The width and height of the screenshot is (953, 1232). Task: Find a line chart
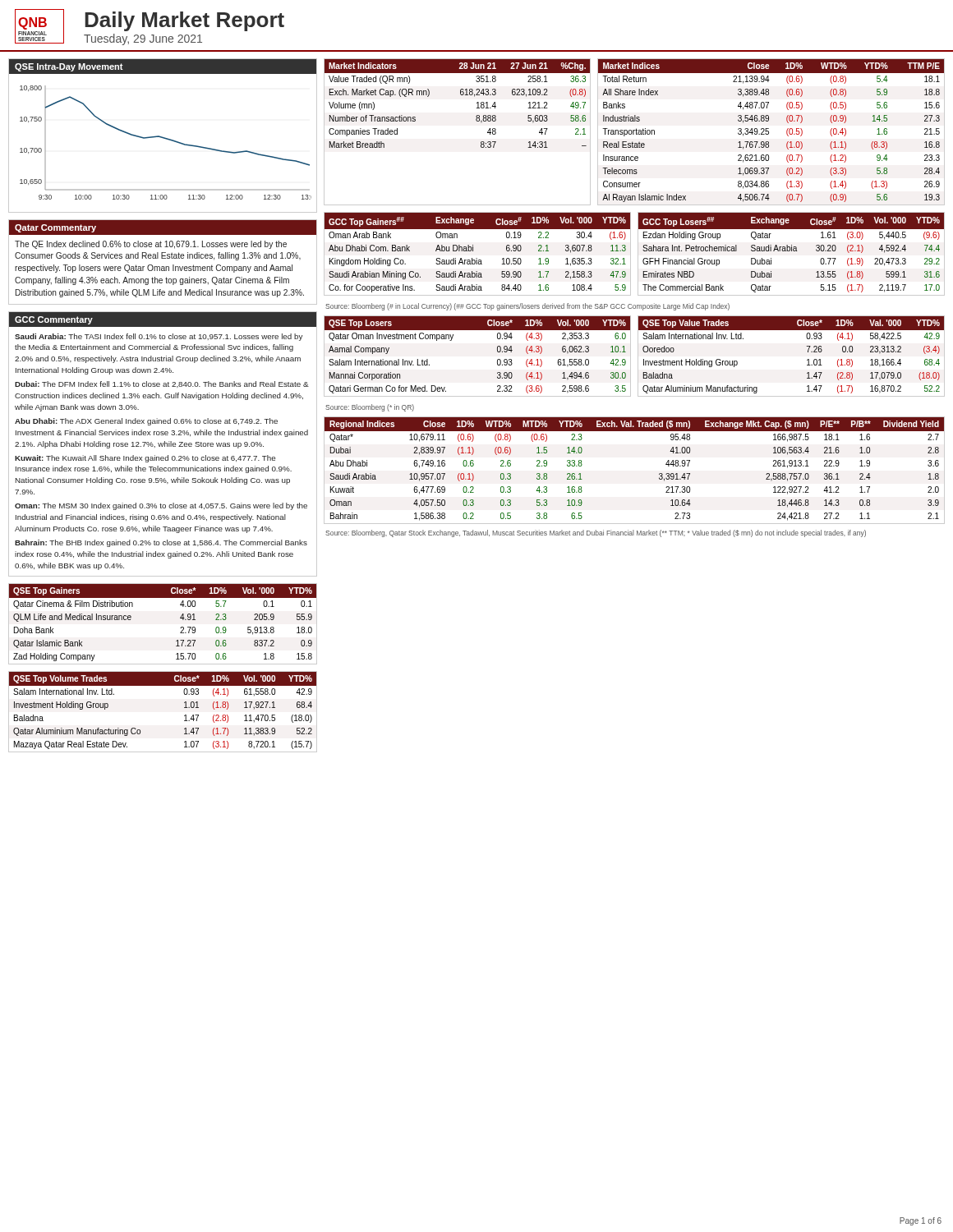163,135
